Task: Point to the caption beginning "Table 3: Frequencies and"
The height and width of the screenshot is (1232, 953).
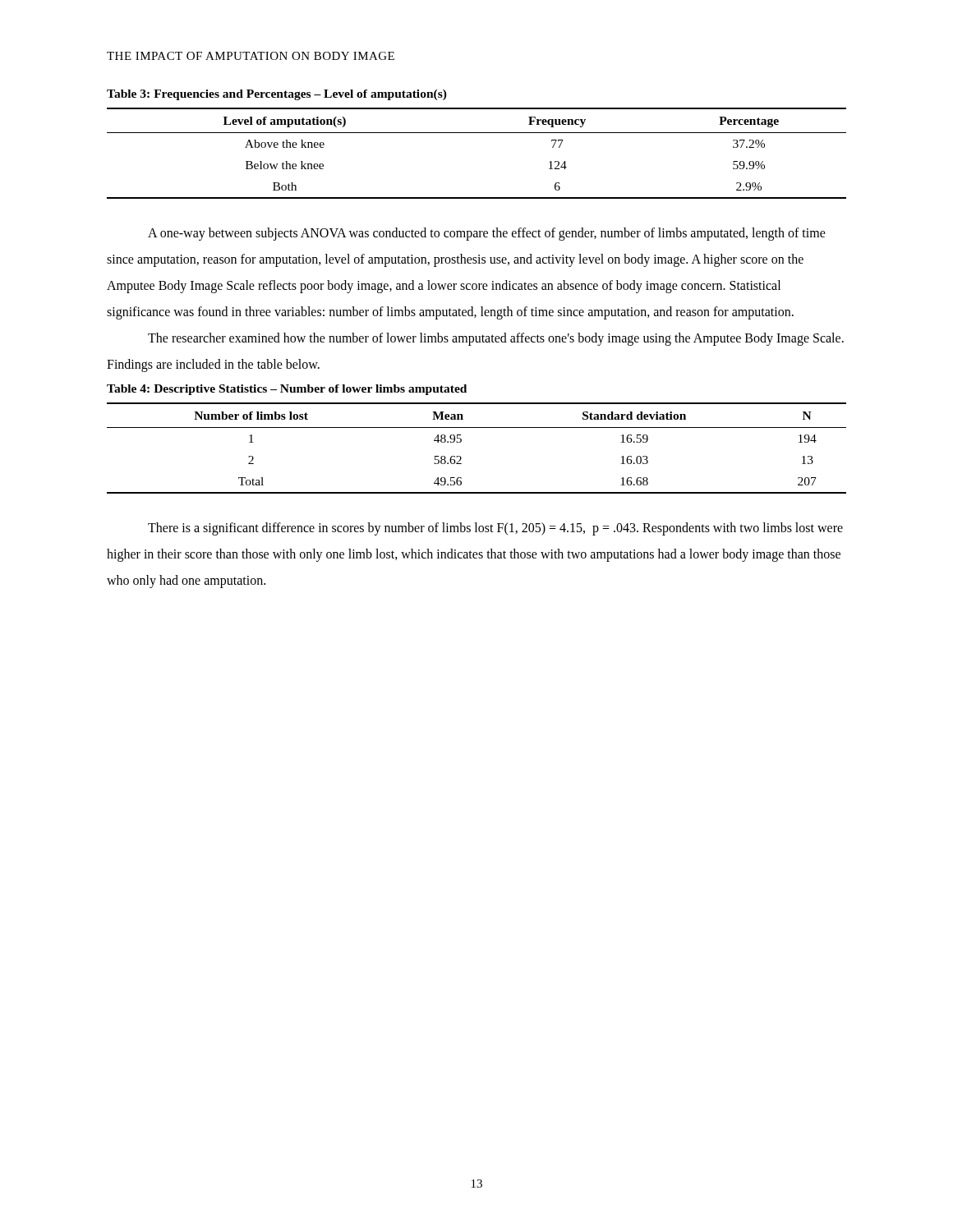Action: click(x=277, y=93)
